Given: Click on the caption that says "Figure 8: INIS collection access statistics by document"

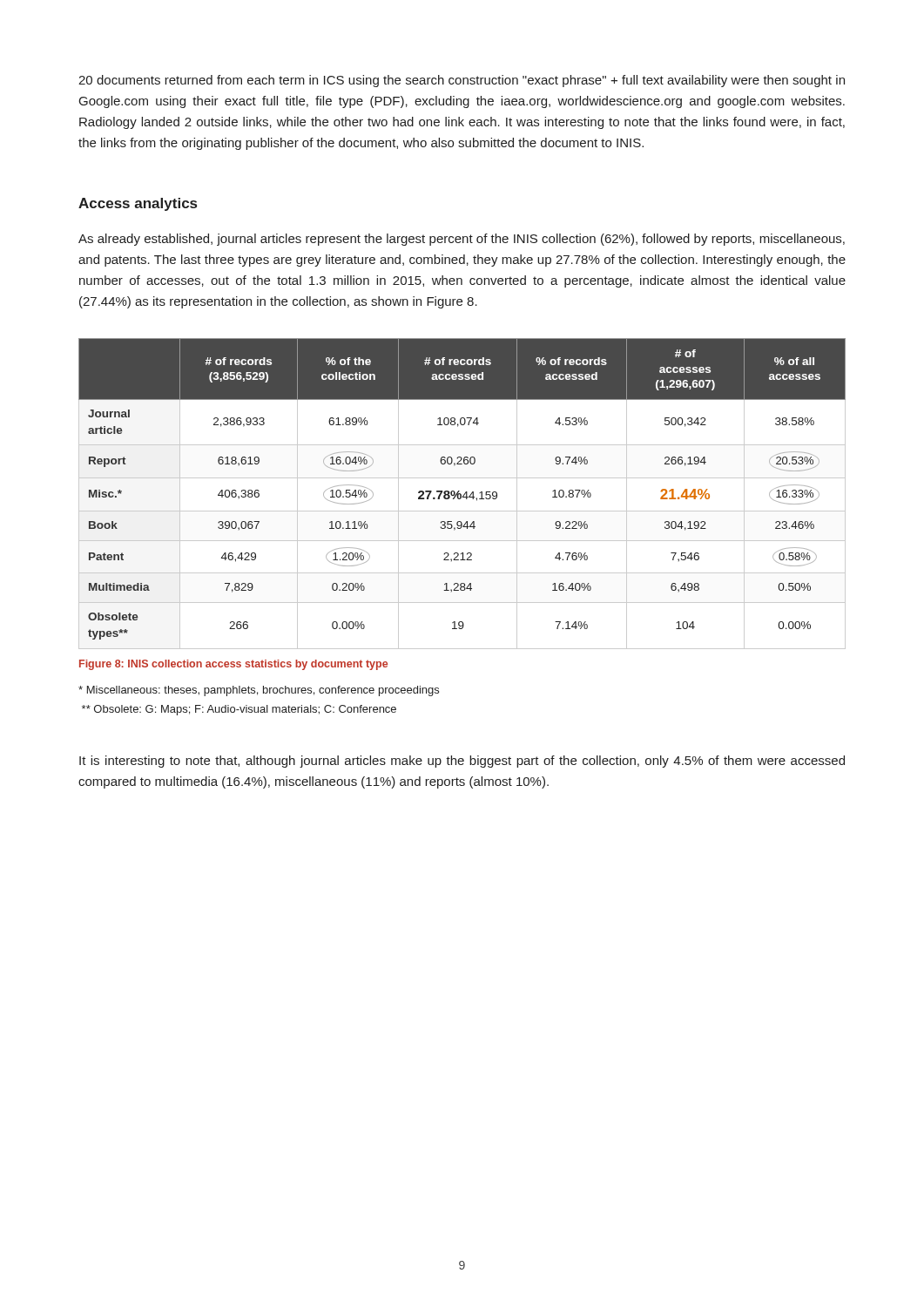Looking at the screenshot, I should pyautogui.click(x=233, y=664).
